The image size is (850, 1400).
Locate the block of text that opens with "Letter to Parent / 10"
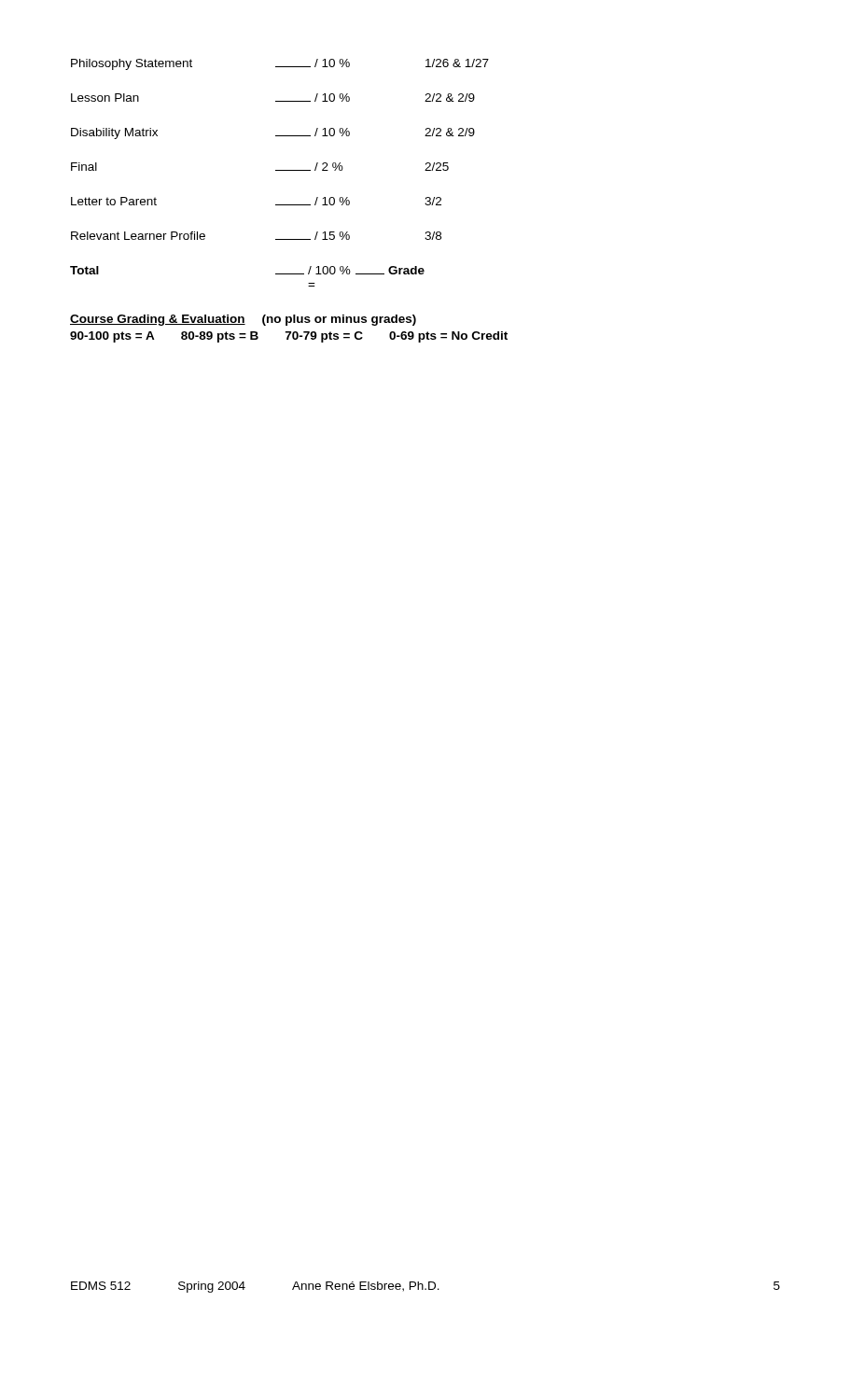click(x=111, y=201)
